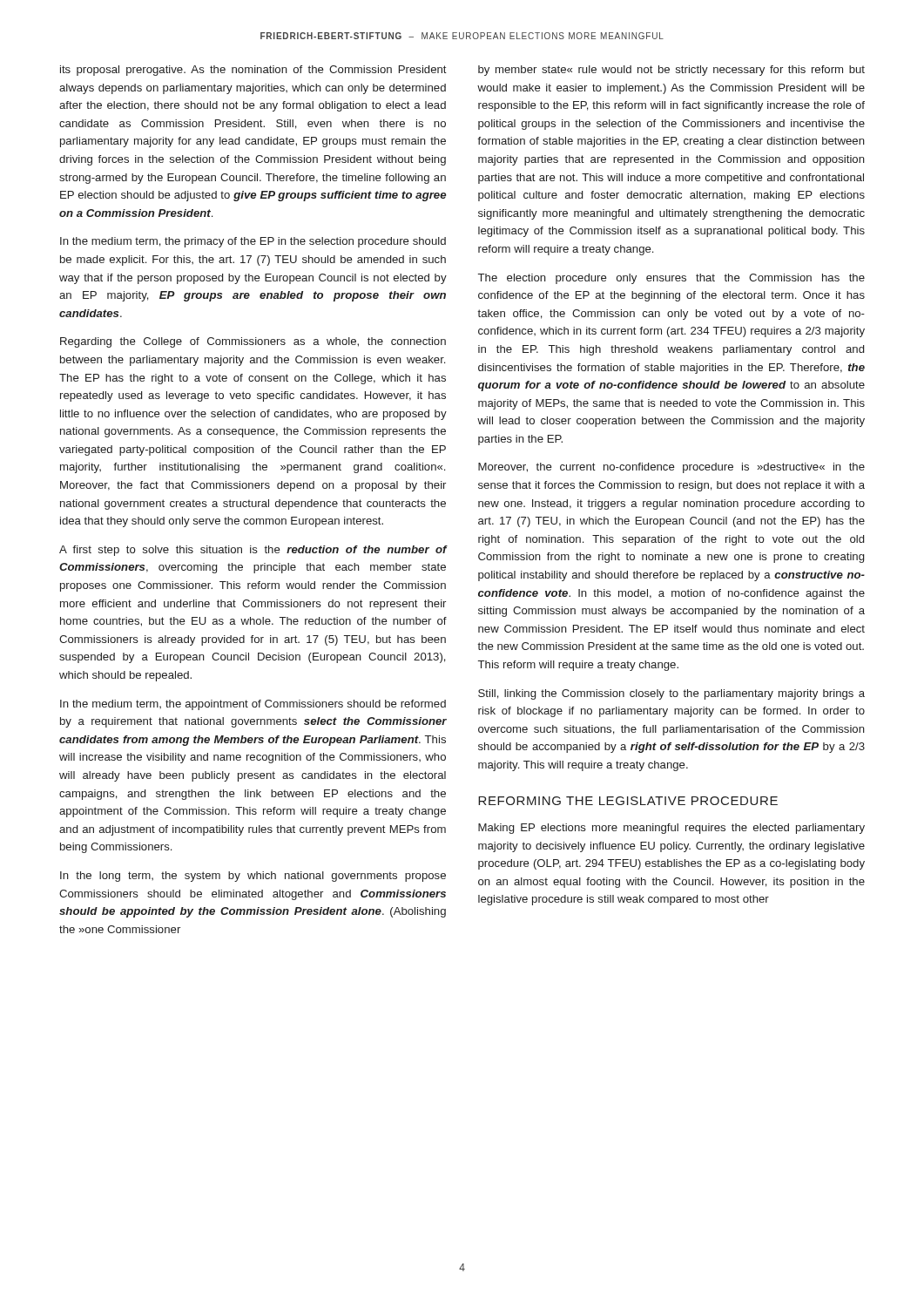Select the text block that says "its proposal prerogative. As the"

253,142
